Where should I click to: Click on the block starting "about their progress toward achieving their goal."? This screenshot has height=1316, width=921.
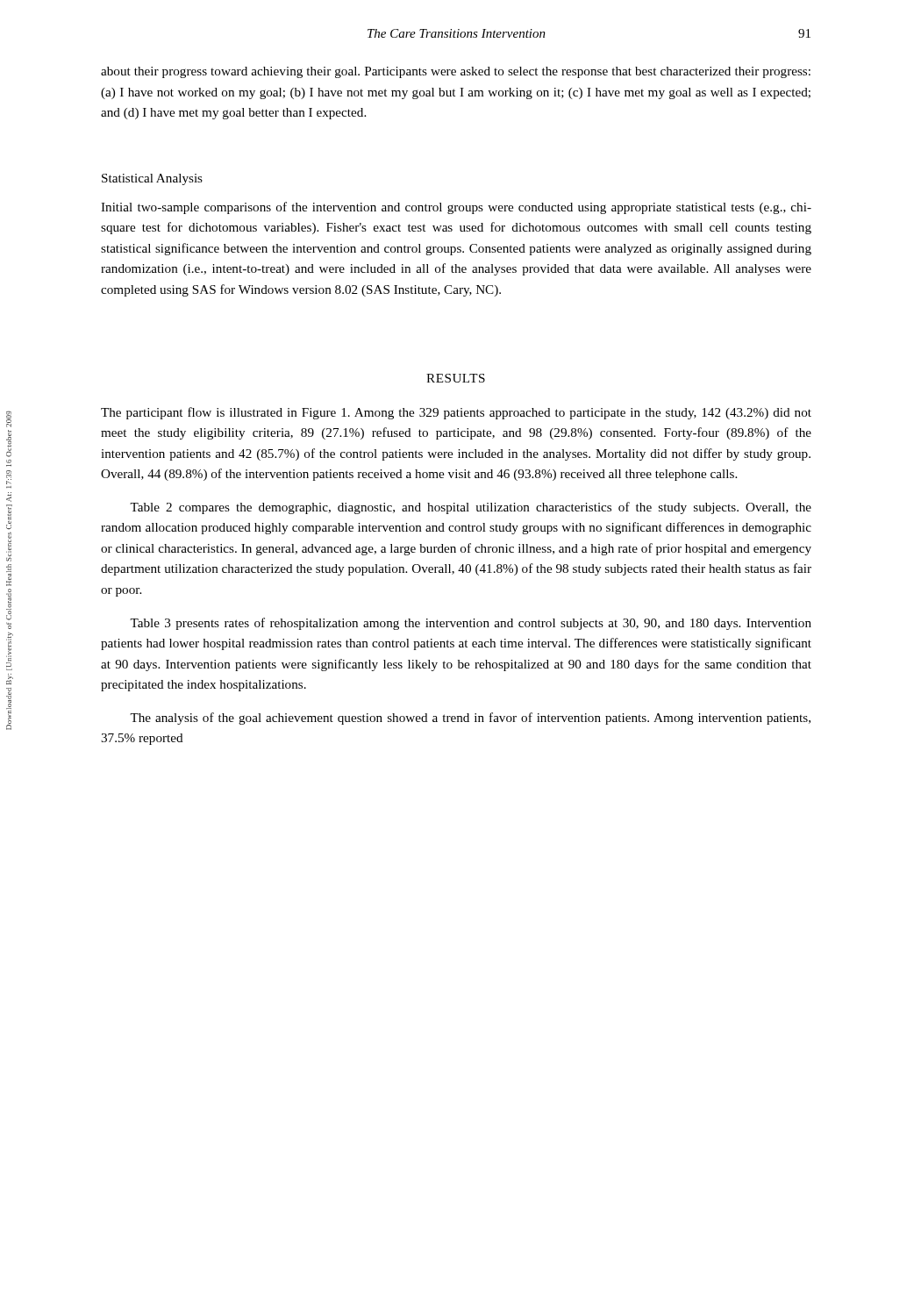[x=456, y=91]
